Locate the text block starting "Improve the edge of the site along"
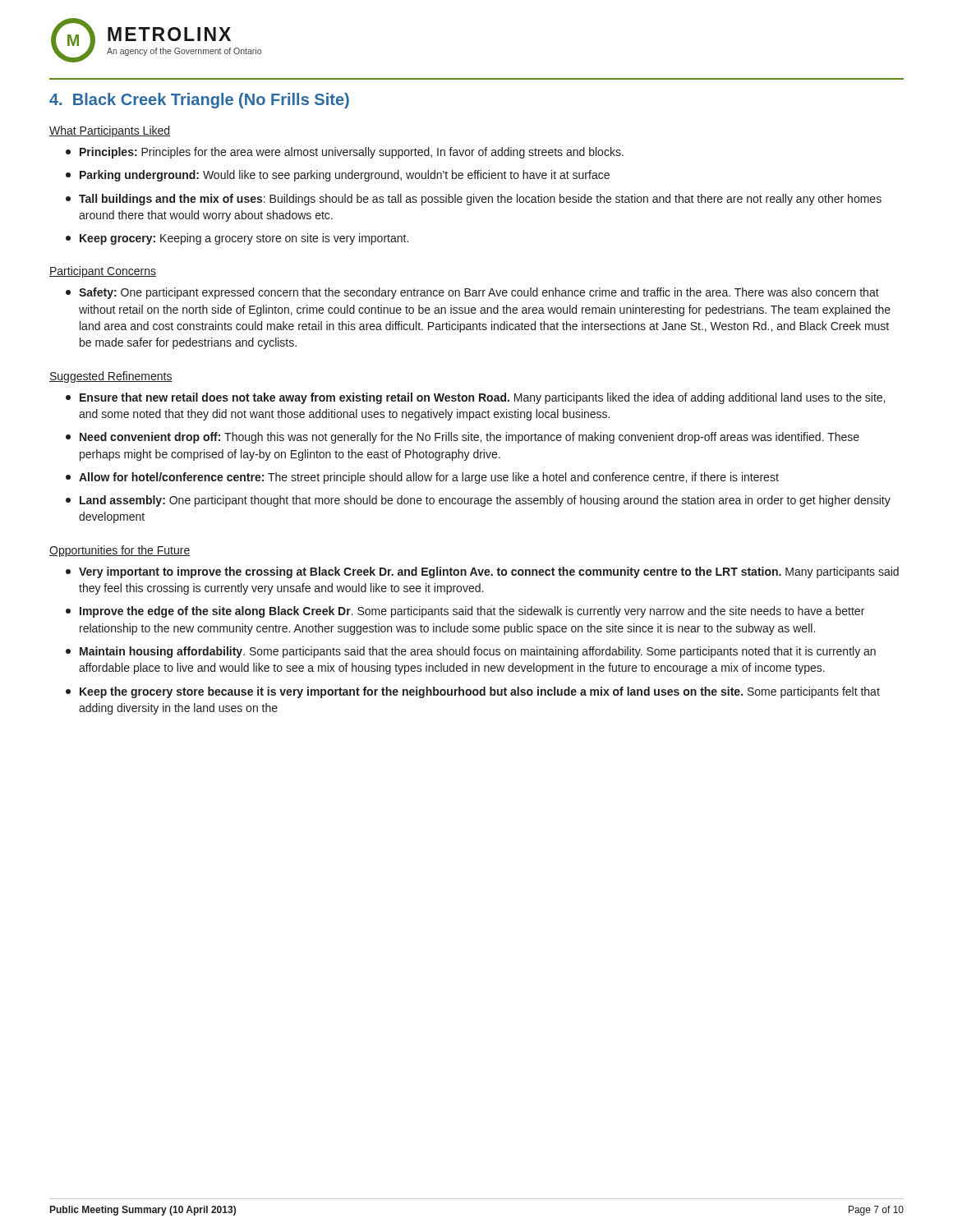 (485, 620)
